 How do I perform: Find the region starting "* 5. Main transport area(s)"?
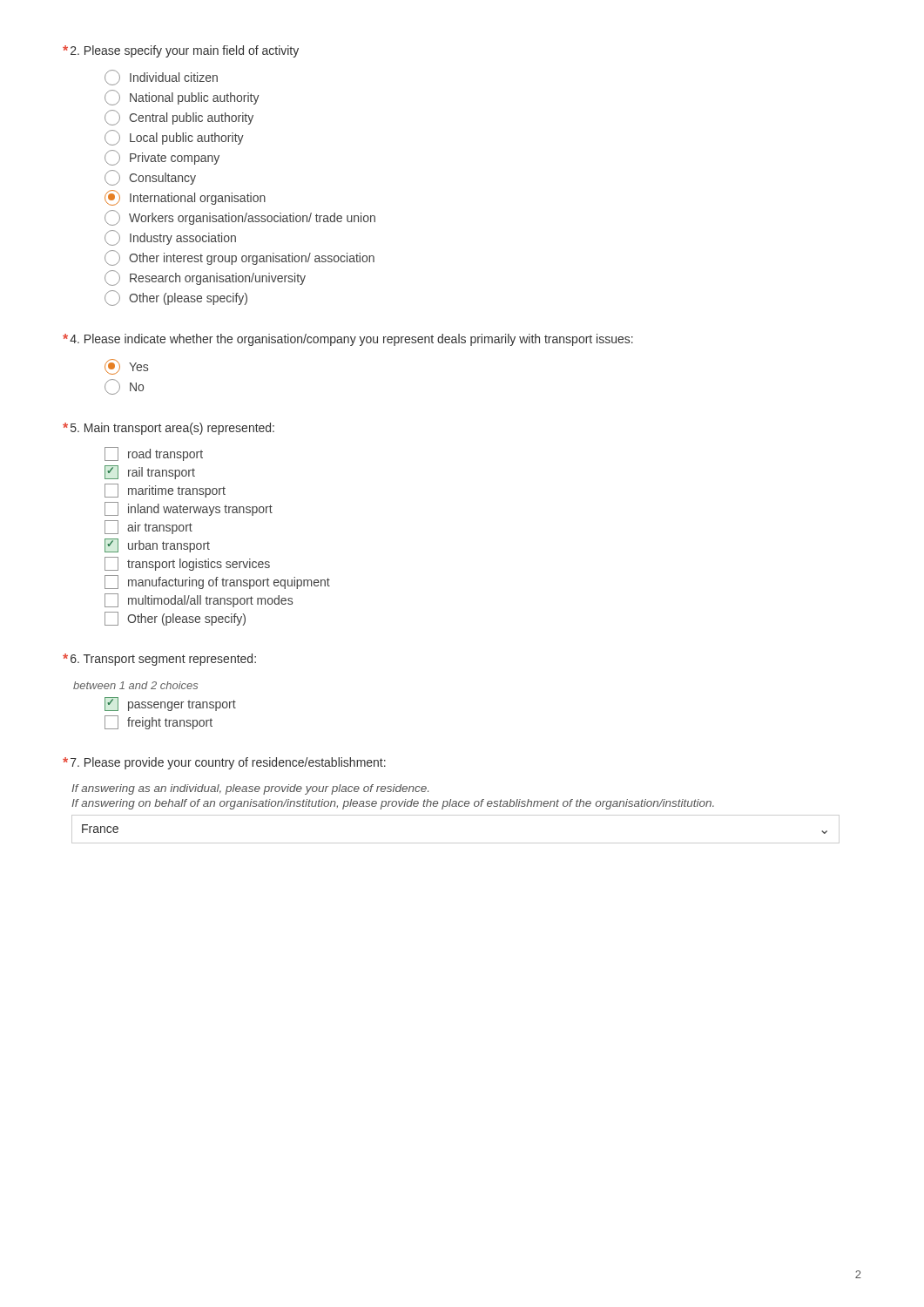(169, 429)
